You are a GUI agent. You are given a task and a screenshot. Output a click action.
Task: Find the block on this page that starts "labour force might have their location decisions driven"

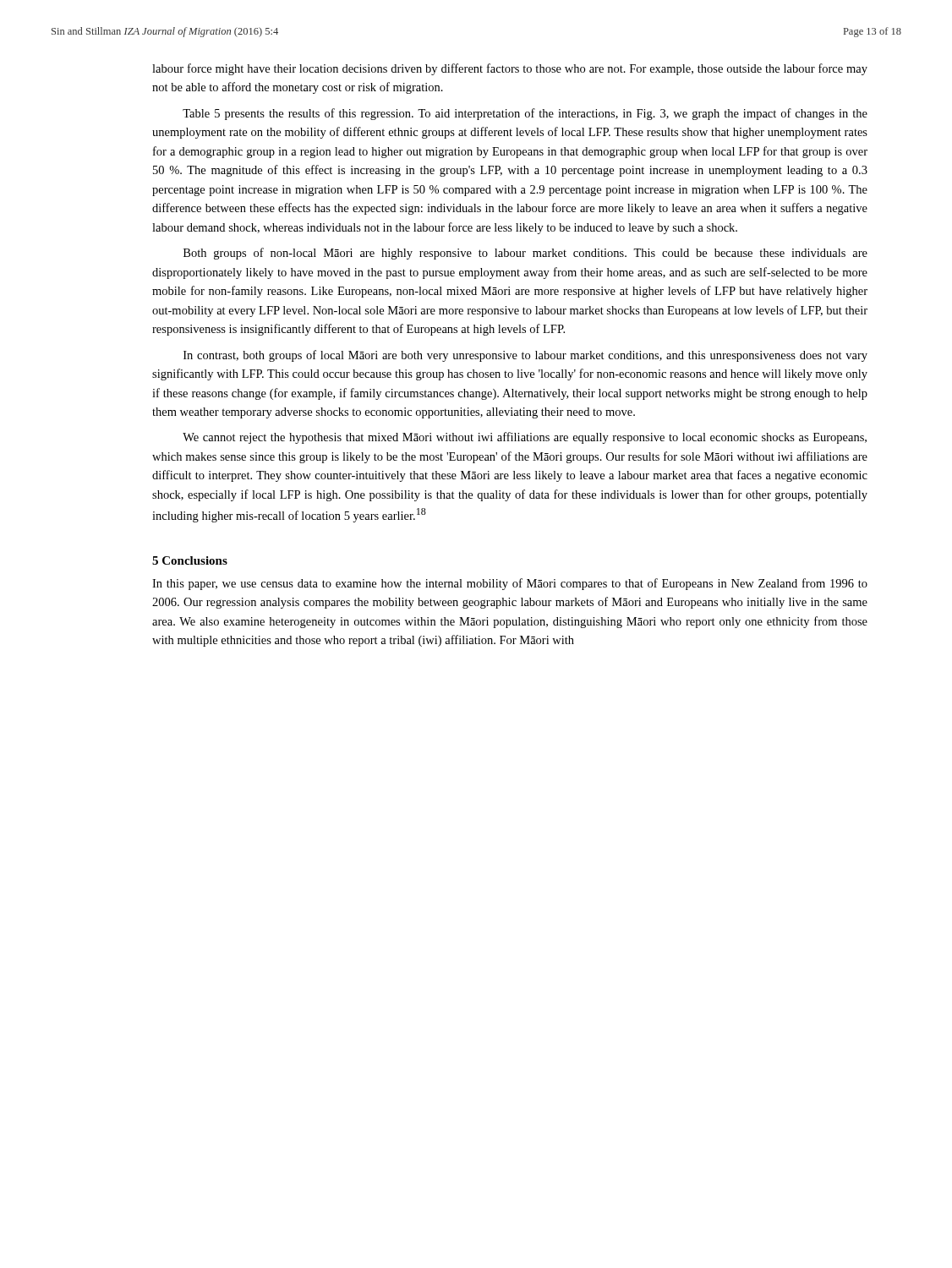point(510,78)
